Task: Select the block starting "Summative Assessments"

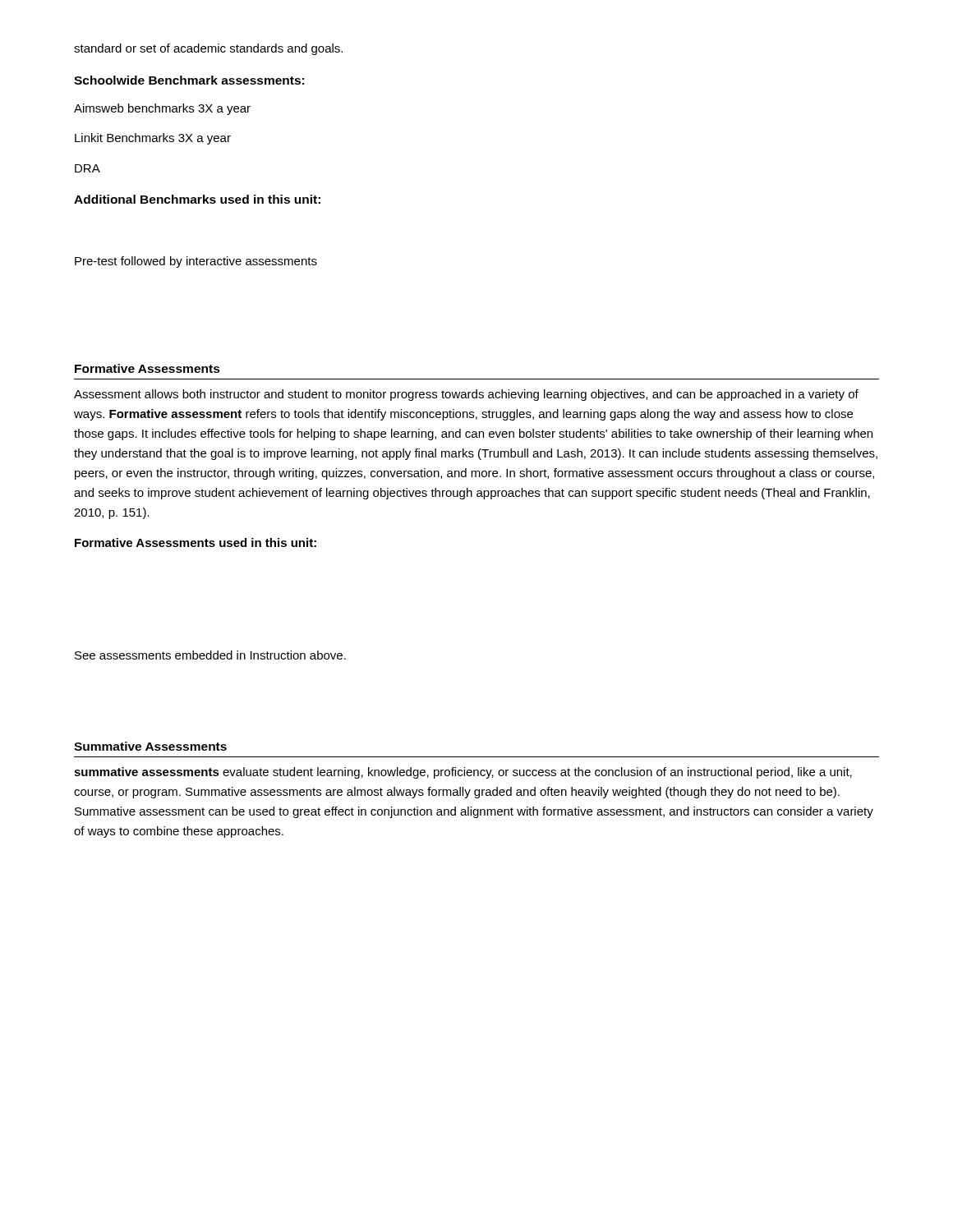Action: (151, 746)
